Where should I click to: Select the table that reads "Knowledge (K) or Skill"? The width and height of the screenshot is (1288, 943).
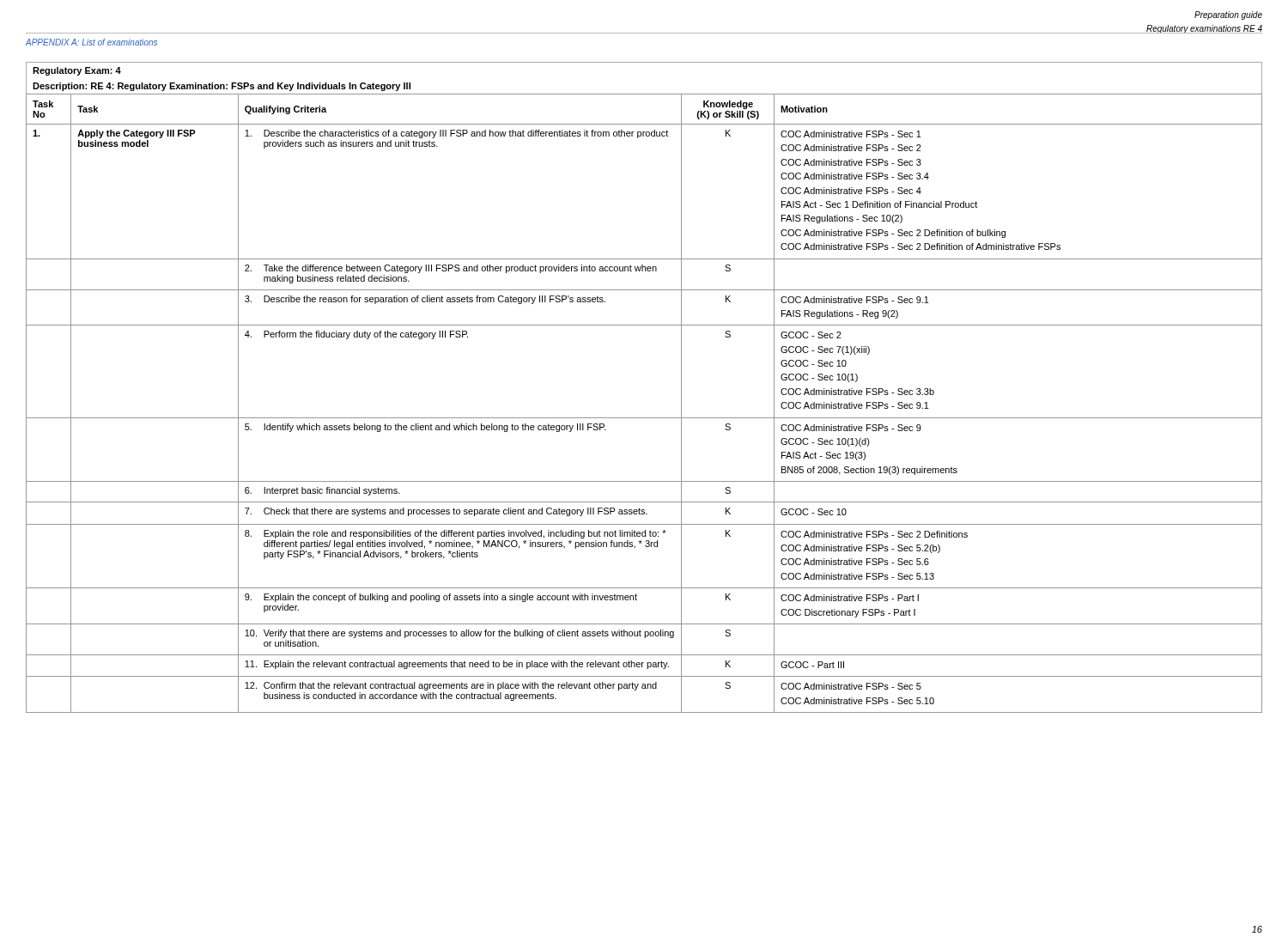coord(644,403)
